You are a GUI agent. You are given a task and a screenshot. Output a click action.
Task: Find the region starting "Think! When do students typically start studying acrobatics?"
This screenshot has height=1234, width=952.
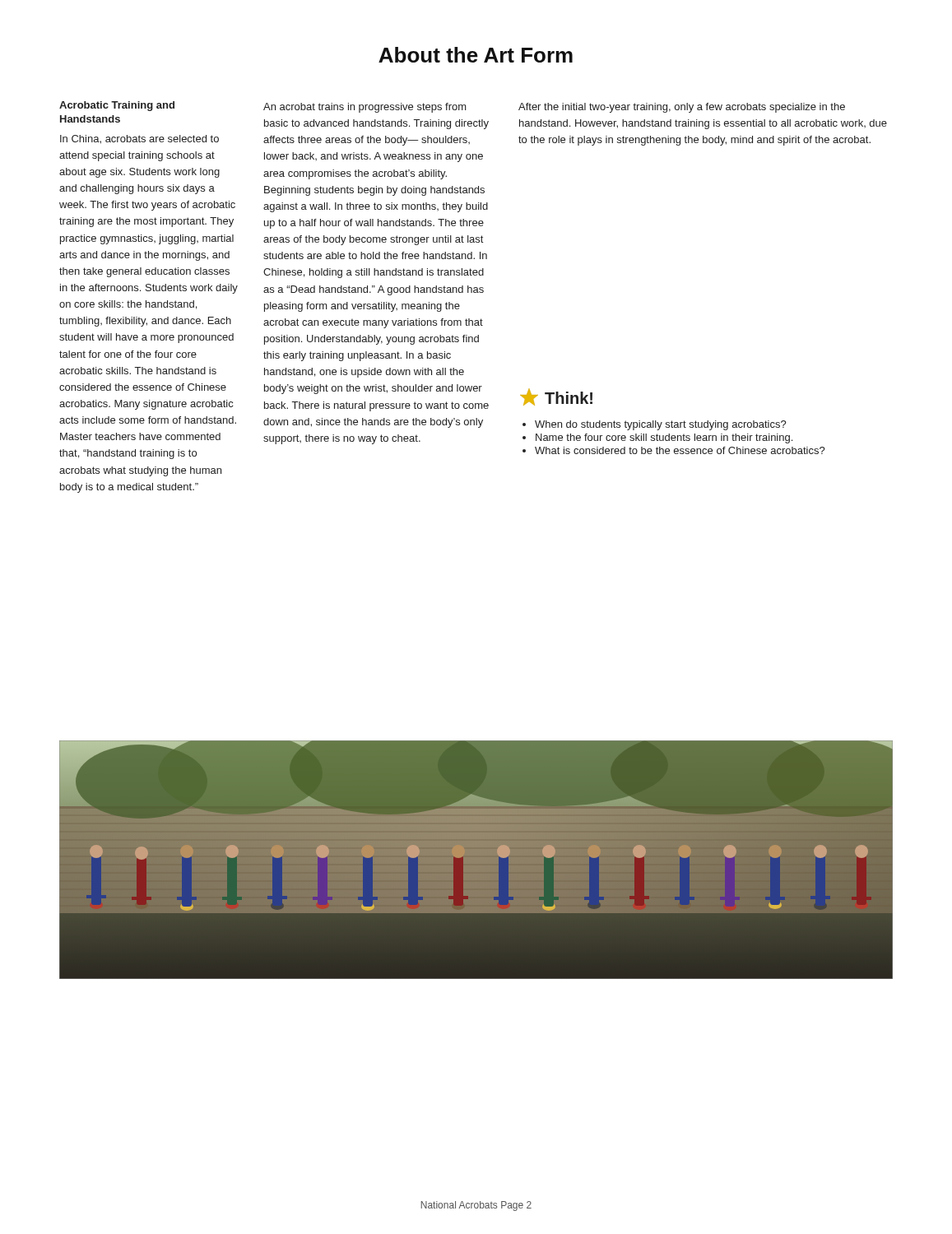[695, 423]
